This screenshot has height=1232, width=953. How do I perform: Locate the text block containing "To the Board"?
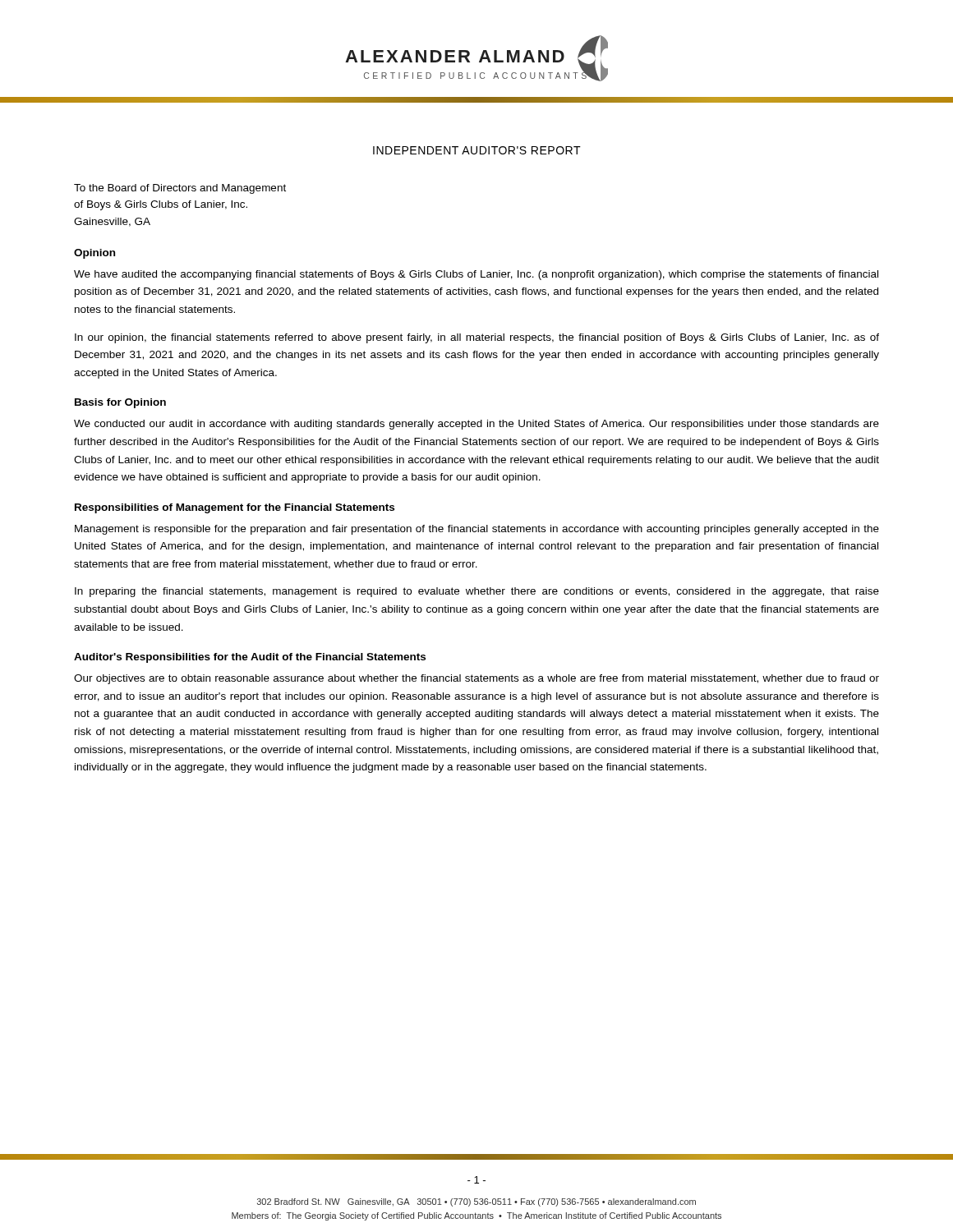(x=180, y=204)
